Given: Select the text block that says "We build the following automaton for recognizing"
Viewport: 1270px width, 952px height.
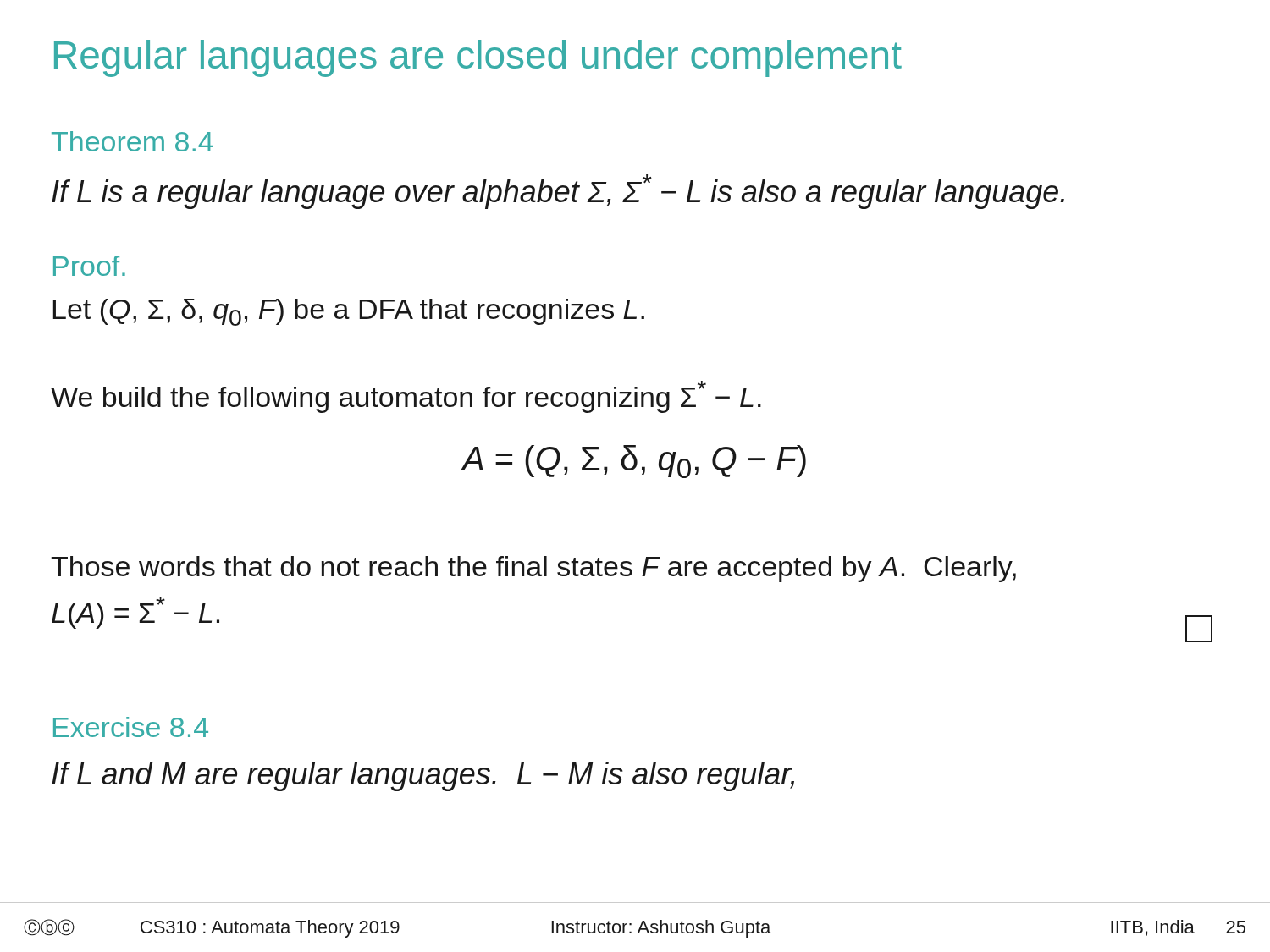Looking at the screenshot, I should point(407,394).
